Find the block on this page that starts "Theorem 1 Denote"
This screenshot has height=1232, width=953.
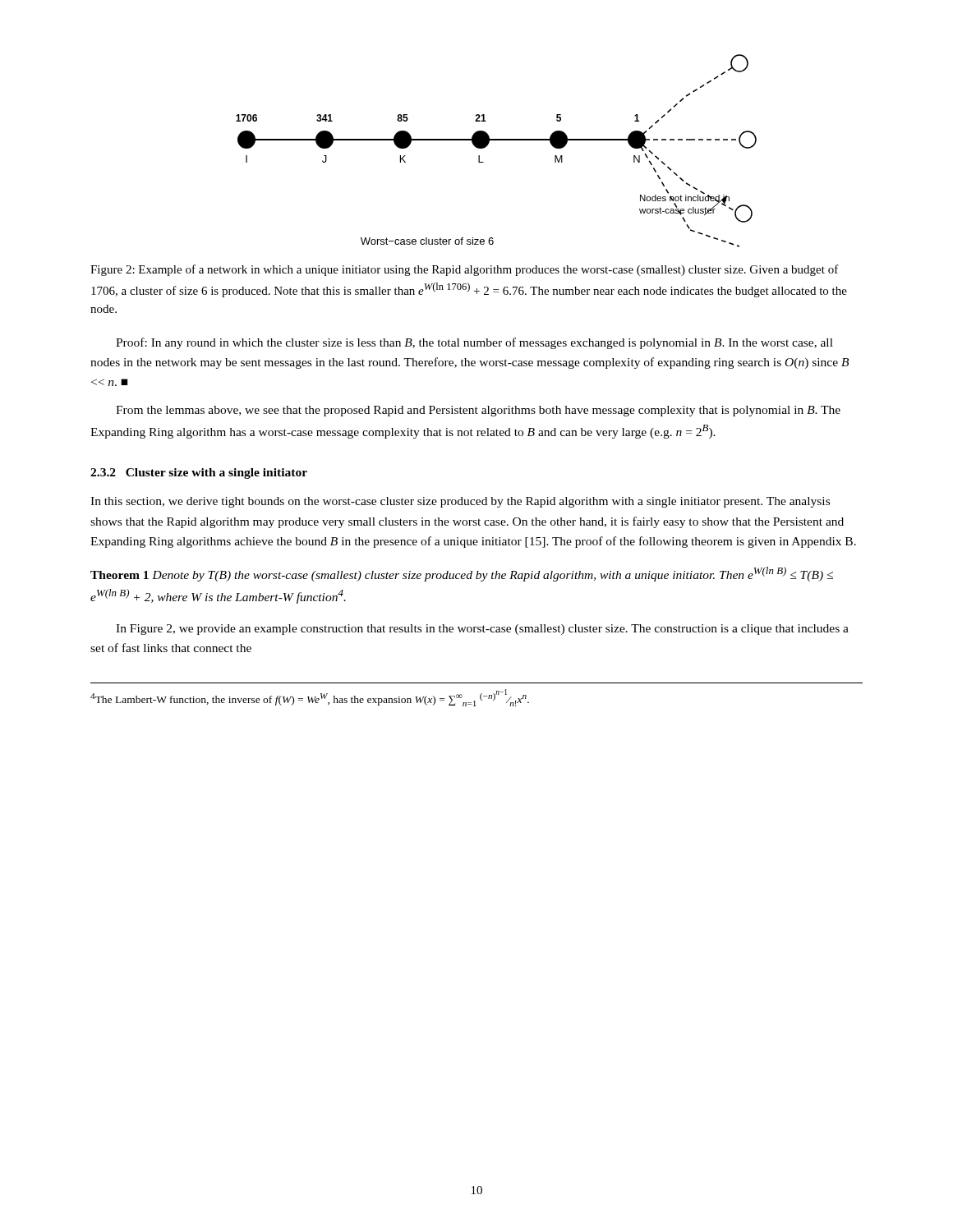[x=462, y=584]
